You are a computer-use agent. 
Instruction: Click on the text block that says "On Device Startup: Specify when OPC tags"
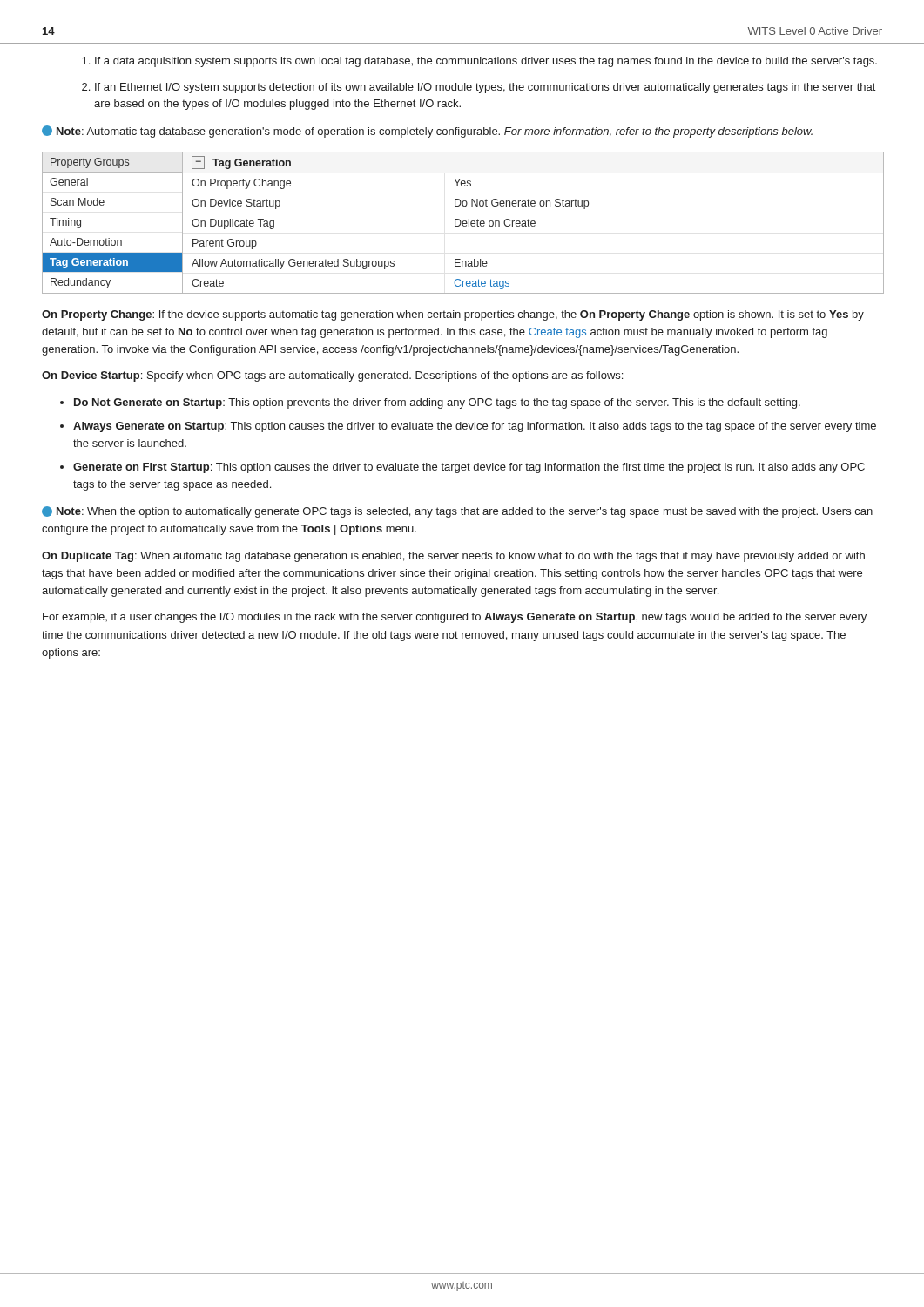(333, 376)
